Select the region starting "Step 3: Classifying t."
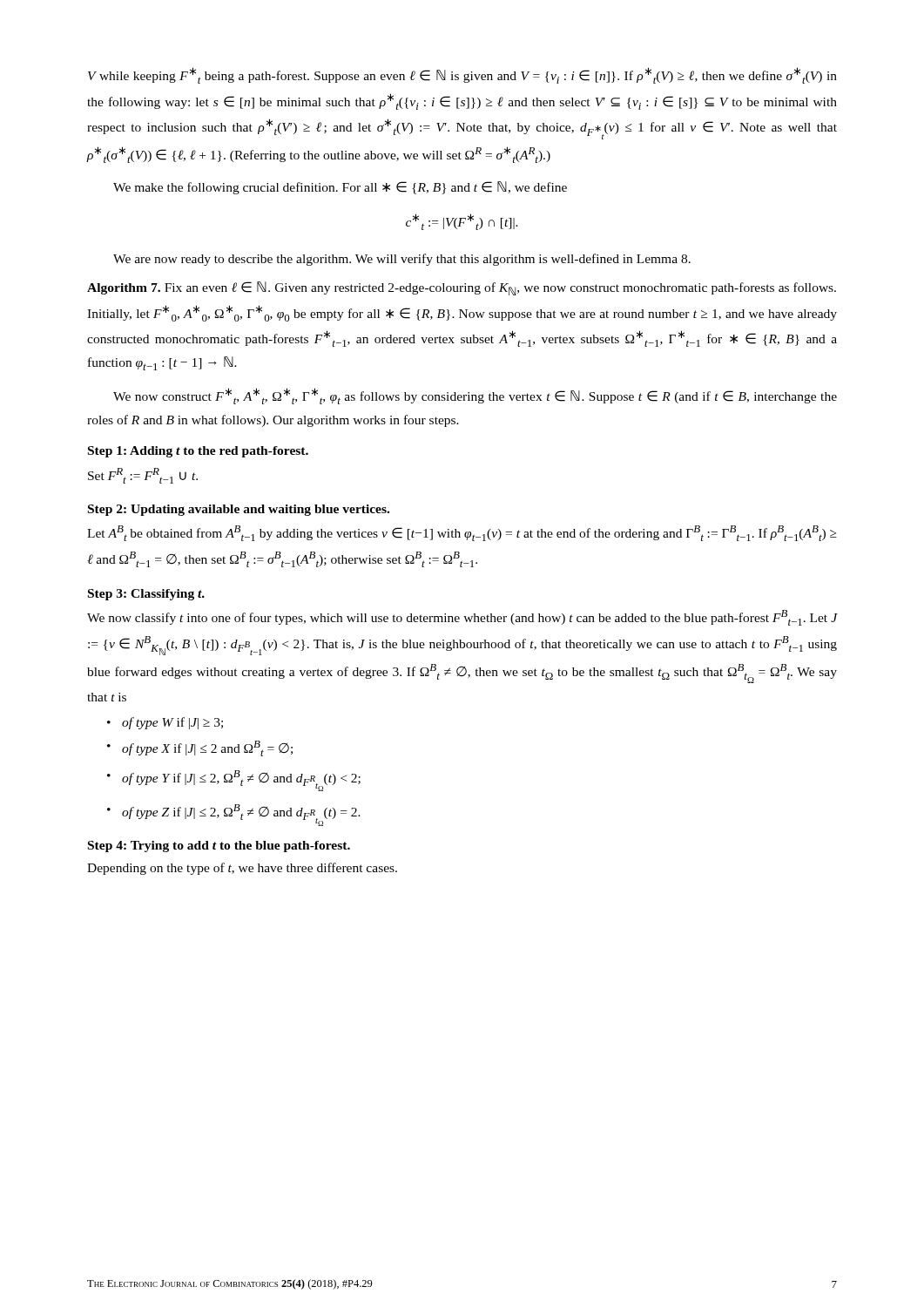 pyautogui.click(x=146, y=595)
